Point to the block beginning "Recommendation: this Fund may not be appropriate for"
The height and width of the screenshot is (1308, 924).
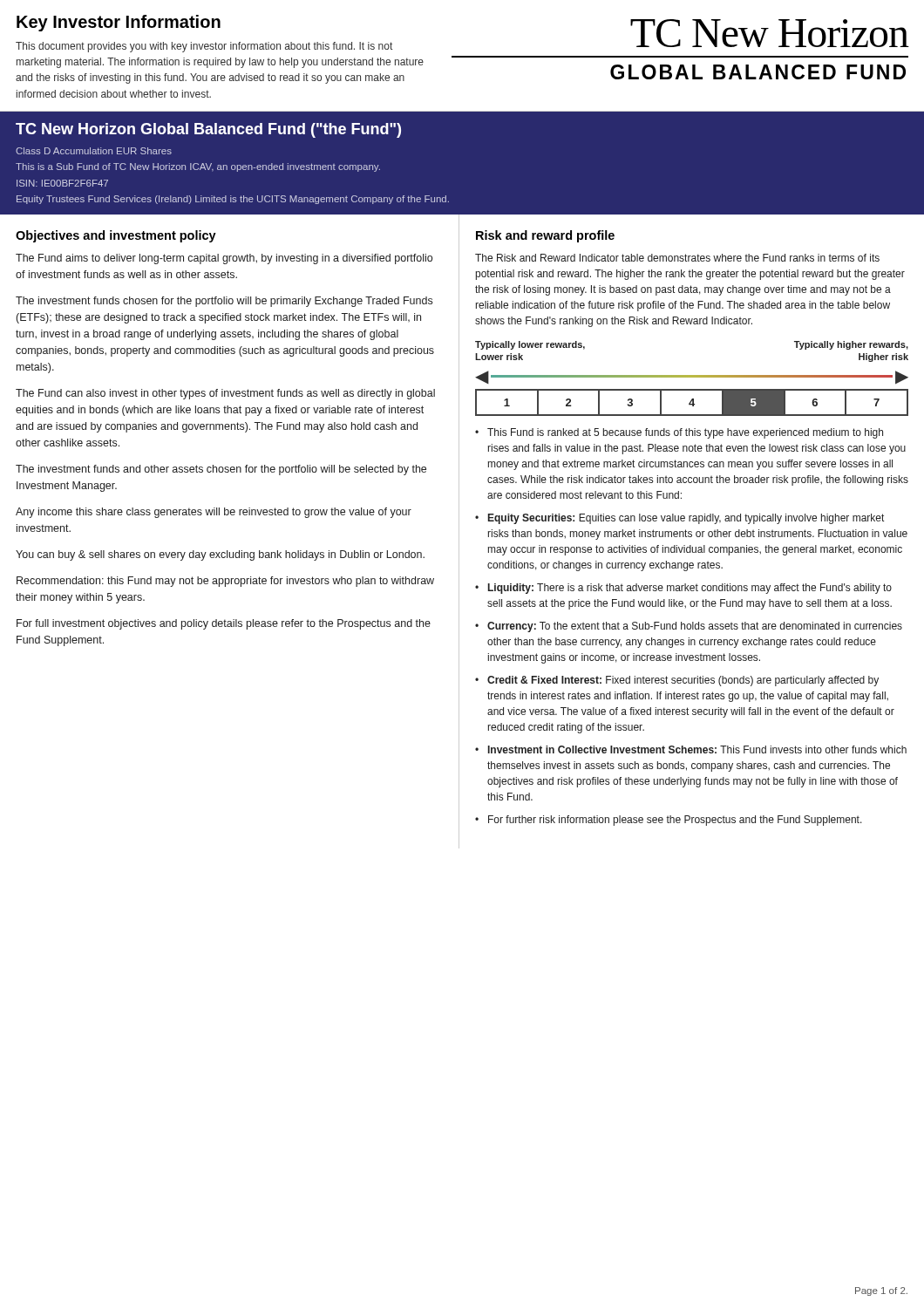(x=225, y=589)
